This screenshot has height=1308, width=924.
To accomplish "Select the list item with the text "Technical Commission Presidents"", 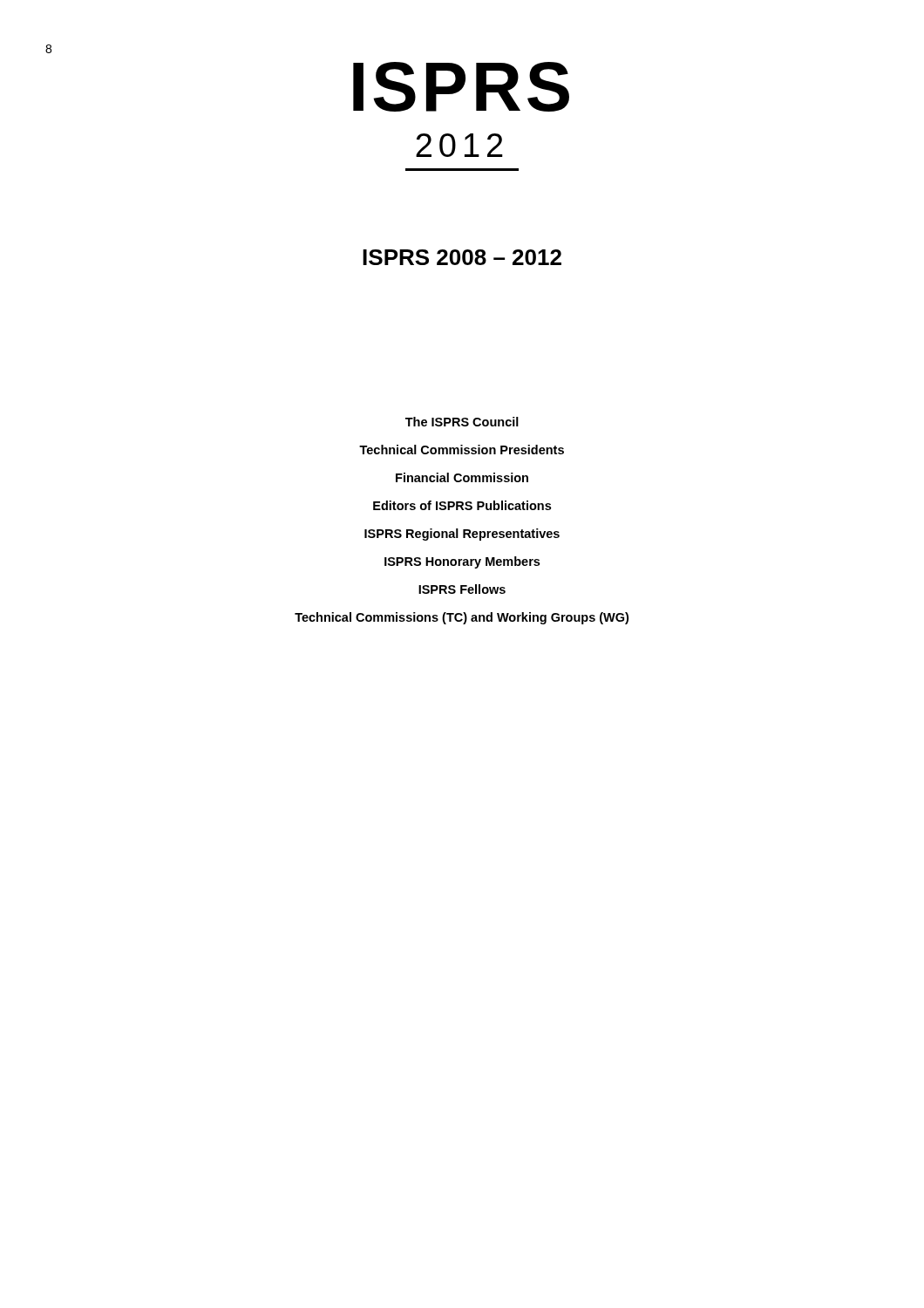I will pyautogui.click(x=462, y=450).
